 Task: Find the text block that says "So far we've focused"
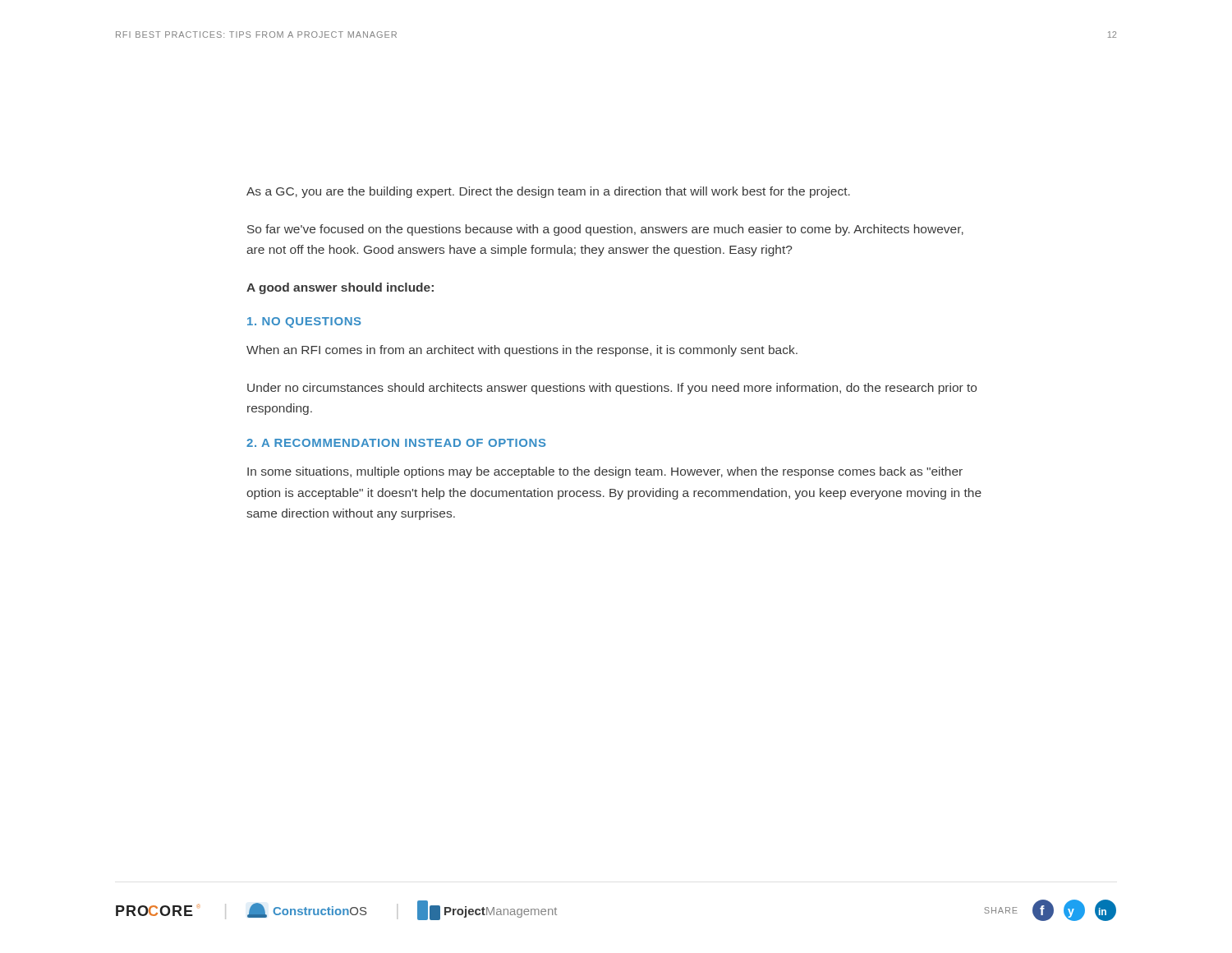[x=605, y=239]
